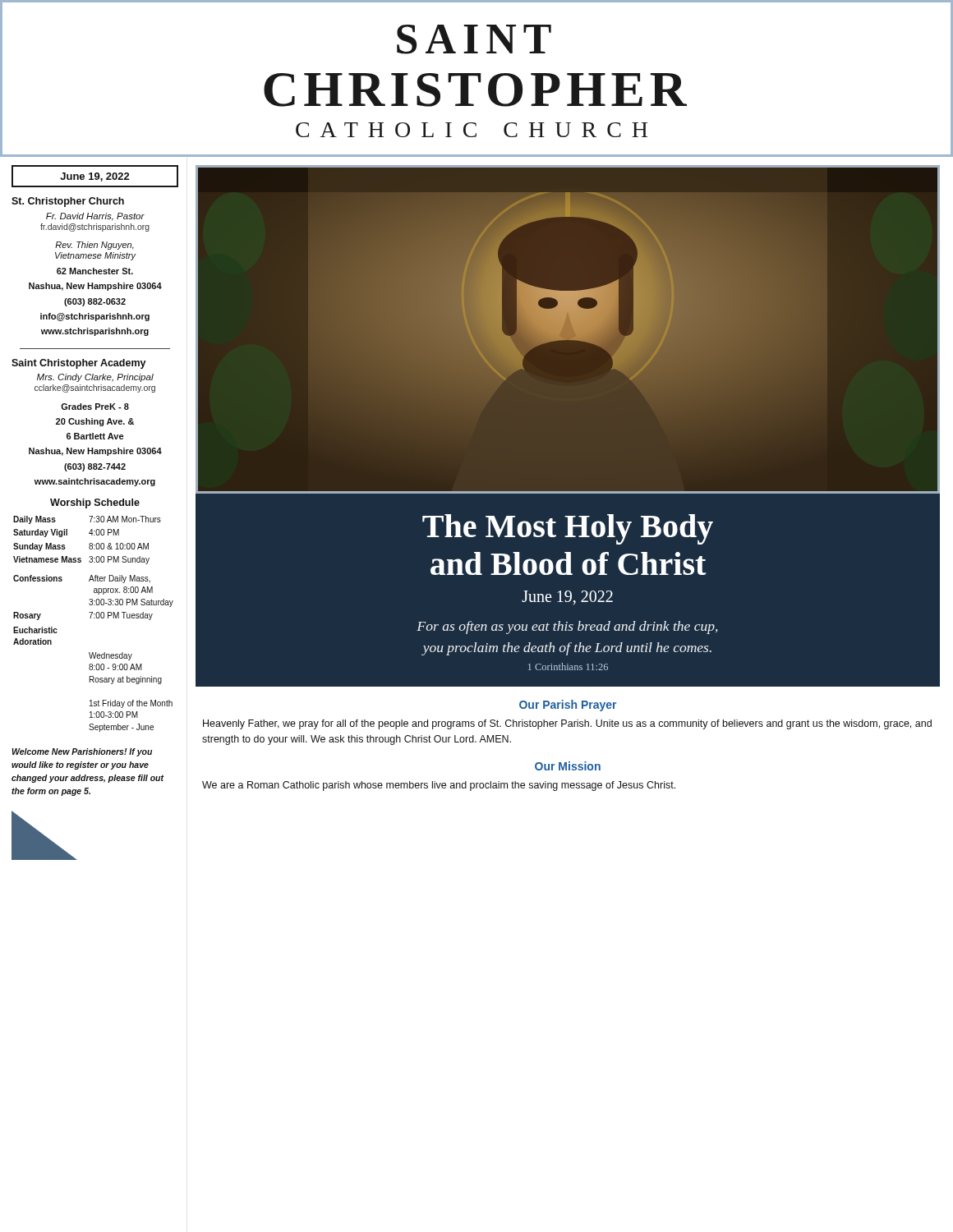
Task: Click where it says "Our Parish Prayer"
Action: tap(568, 705)
